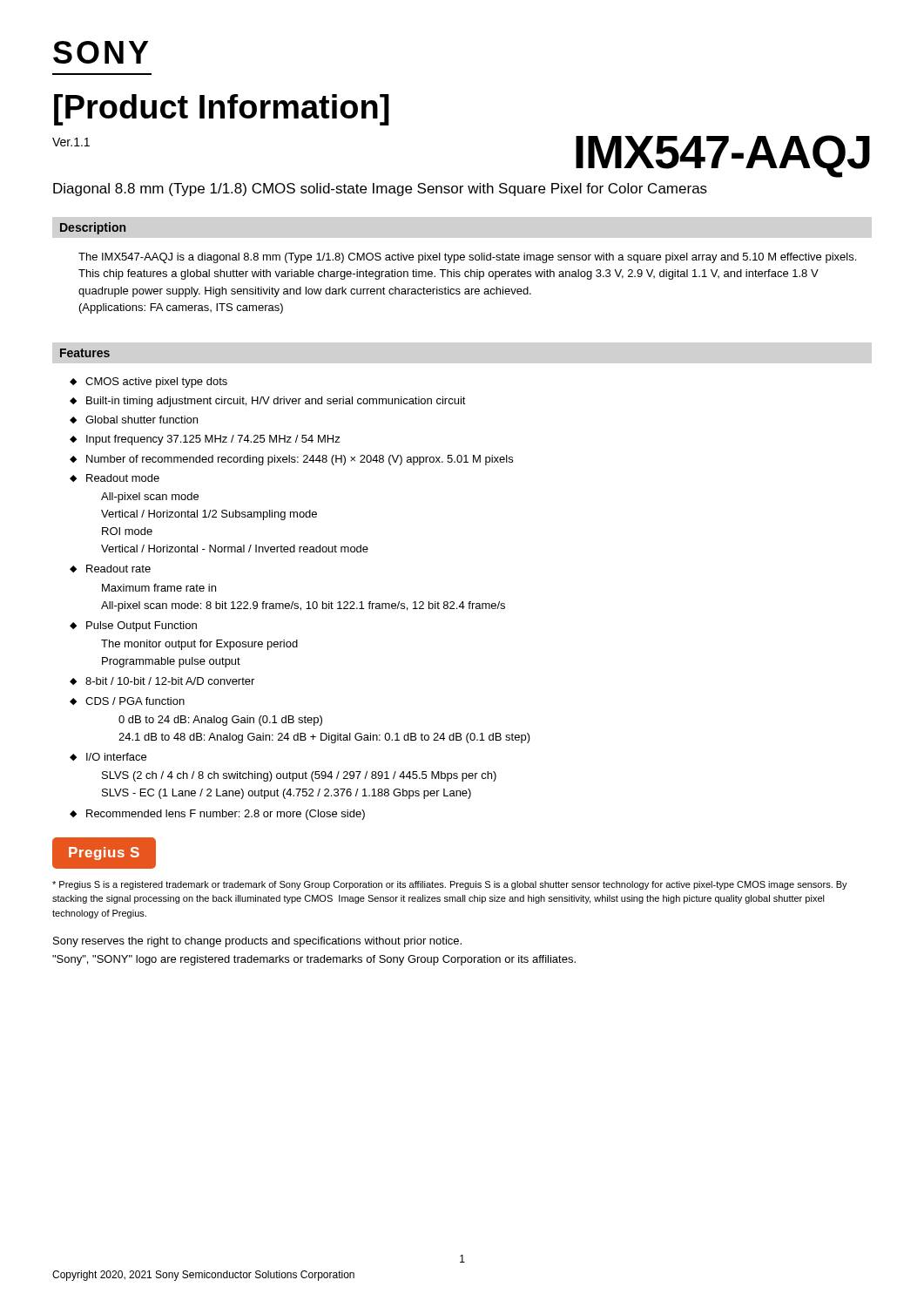
Task: Find the text block that says "Sony reserves the right to"
Action: tap(314, 950)
